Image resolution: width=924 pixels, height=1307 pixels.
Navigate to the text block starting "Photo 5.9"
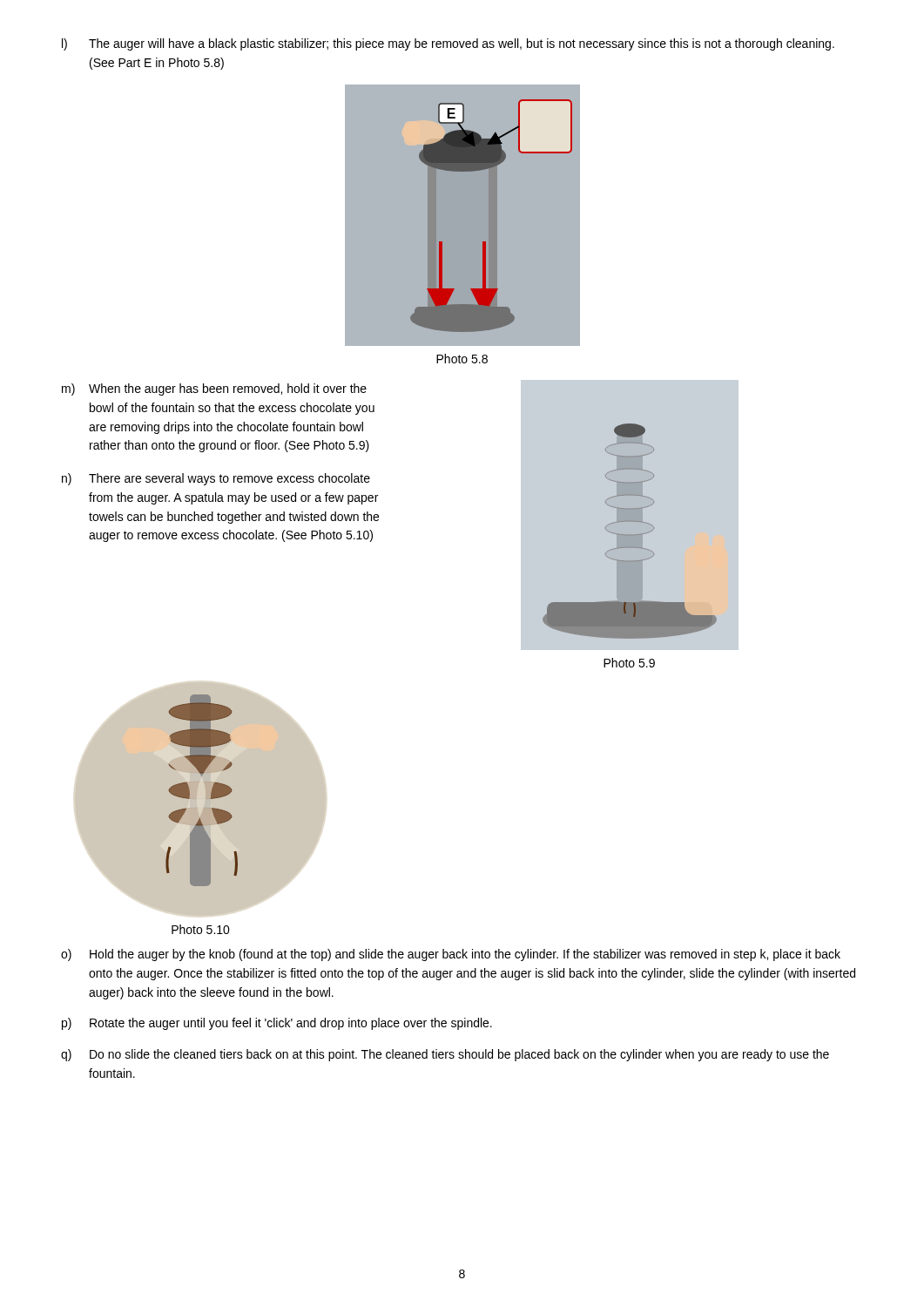pos(629,663)
